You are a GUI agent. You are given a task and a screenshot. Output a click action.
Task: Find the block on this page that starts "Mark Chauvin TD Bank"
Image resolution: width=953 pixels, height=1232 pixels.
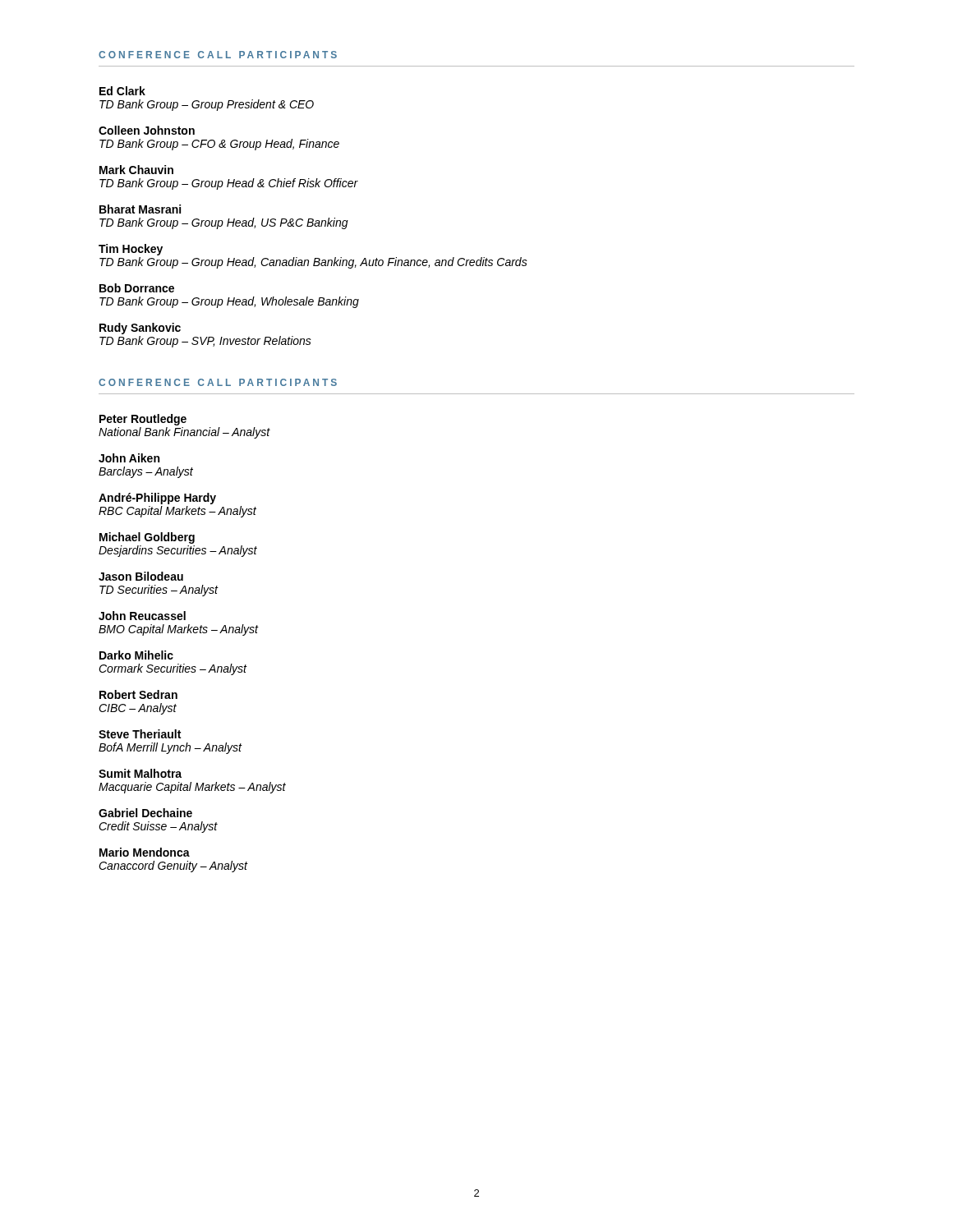point(136,170)
